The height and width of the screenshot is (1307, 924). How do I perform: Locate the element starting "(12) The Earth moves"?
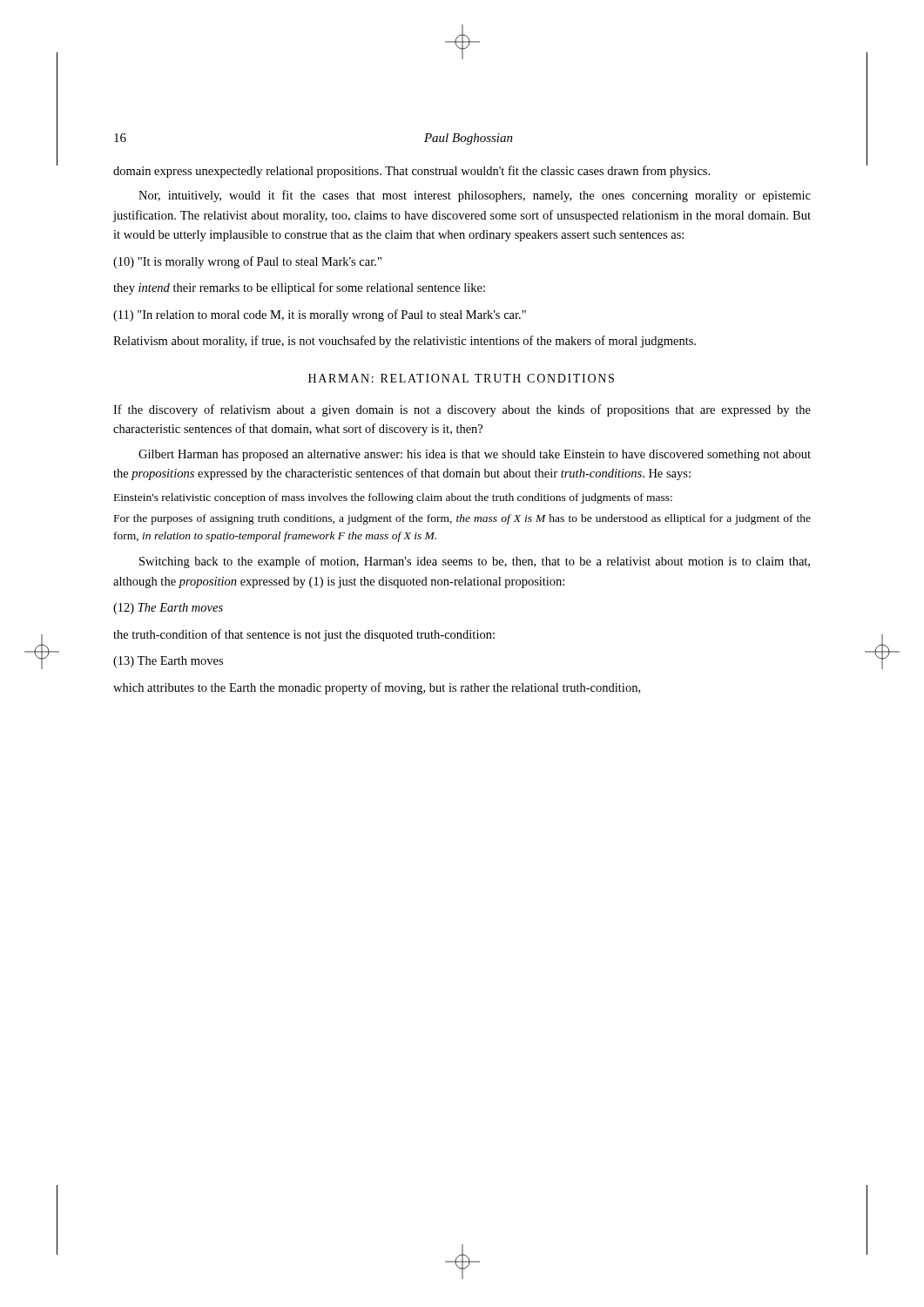coord(168,608)
